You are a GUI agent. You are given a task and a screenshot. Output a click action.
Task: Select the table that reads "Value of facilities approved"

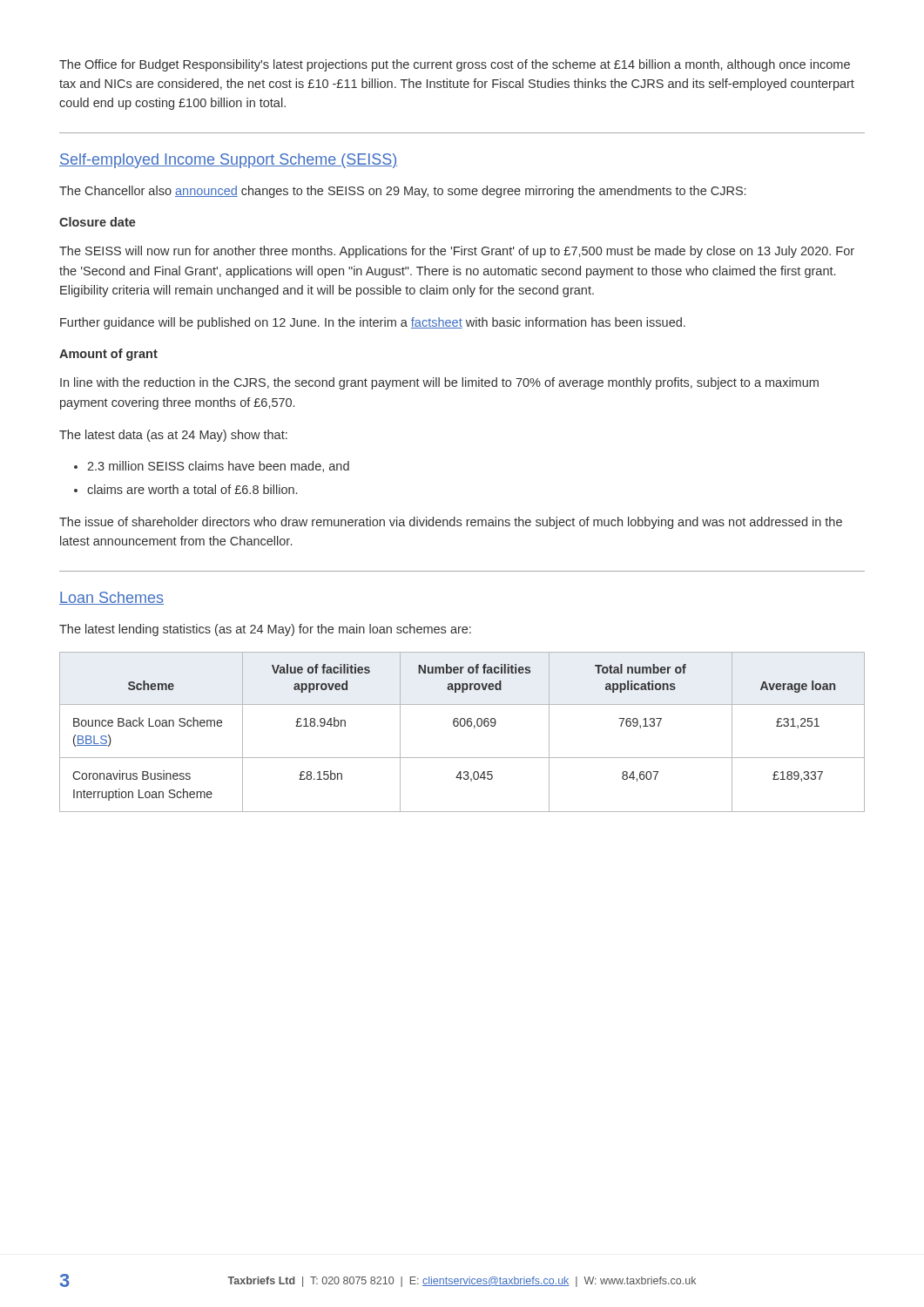[462, 732]
